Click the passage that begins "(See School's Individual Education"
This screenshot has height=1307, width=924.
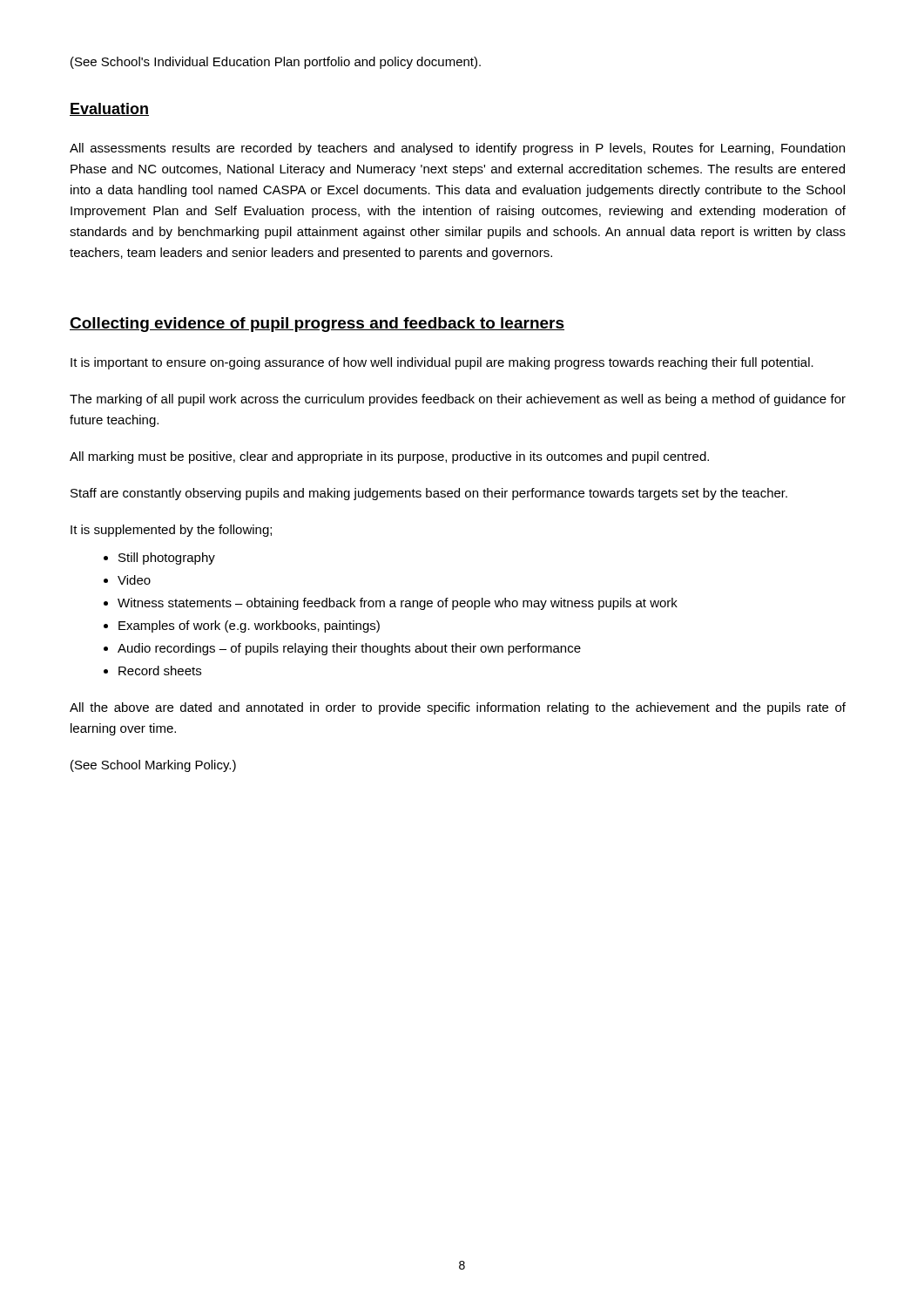tap(276, 61)
